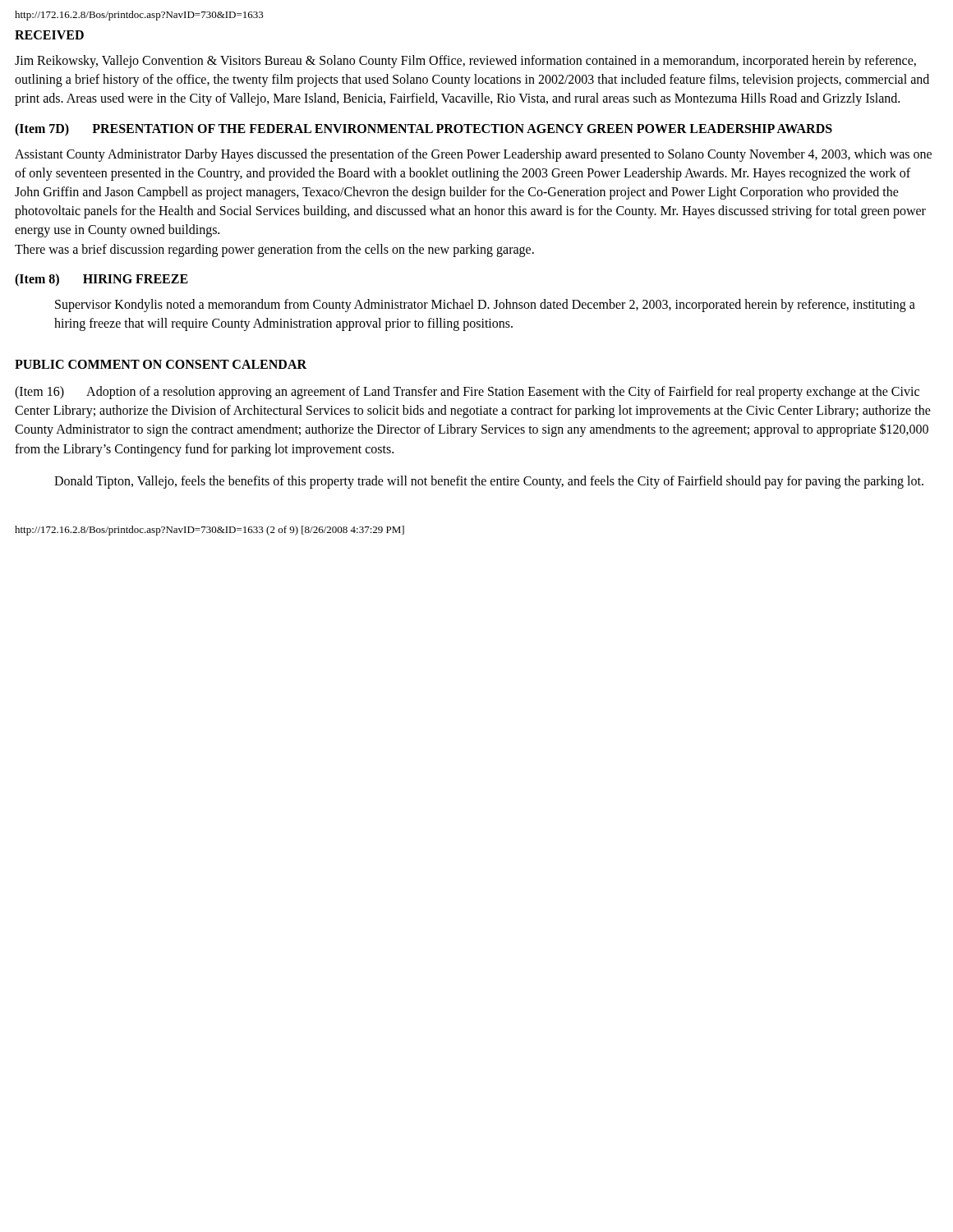
Task: Click on the text starting "(Item 7D) PRESENTATION"
Action: coord(424,128)
